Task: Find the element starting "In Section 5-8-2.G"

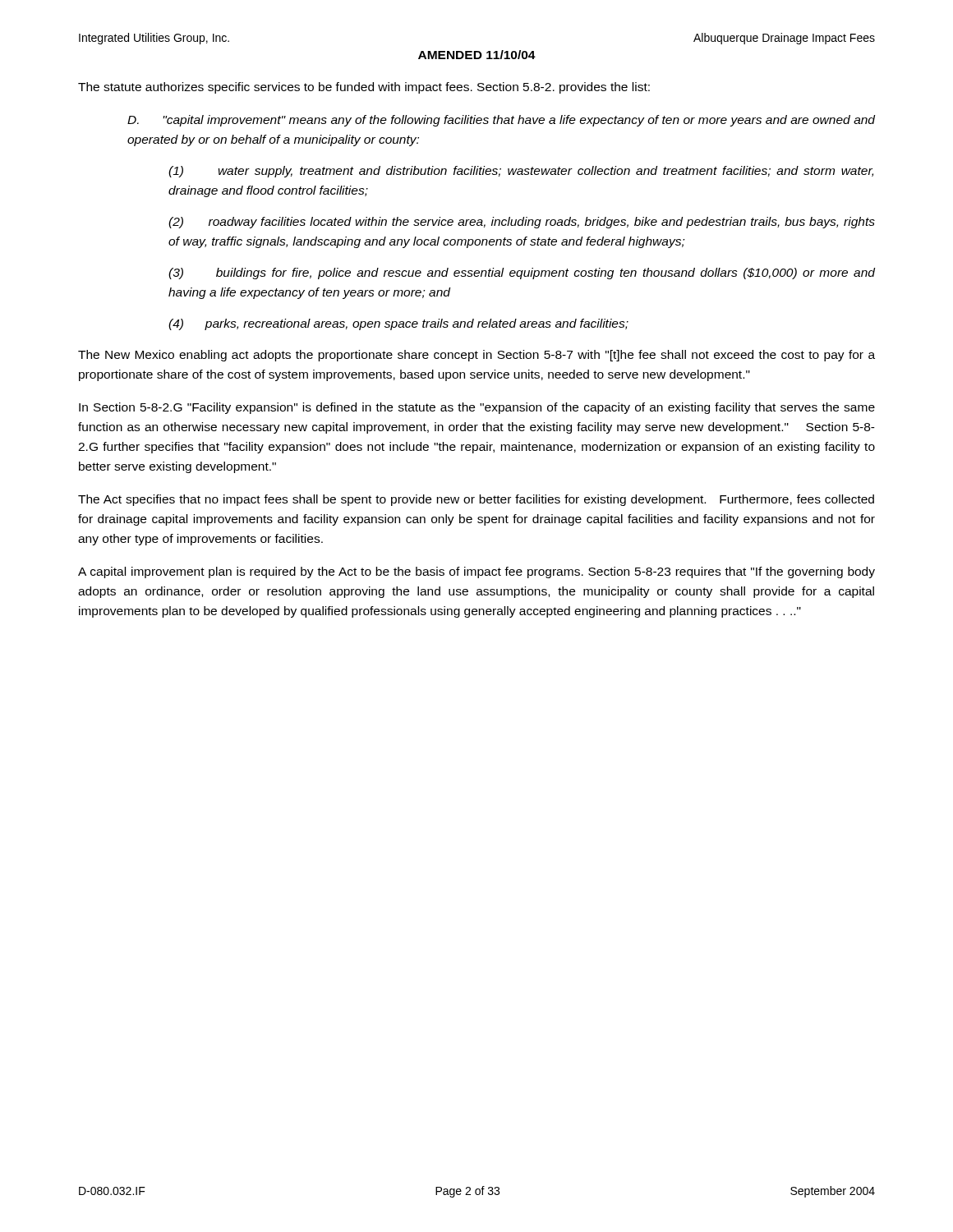Action: 476,437
